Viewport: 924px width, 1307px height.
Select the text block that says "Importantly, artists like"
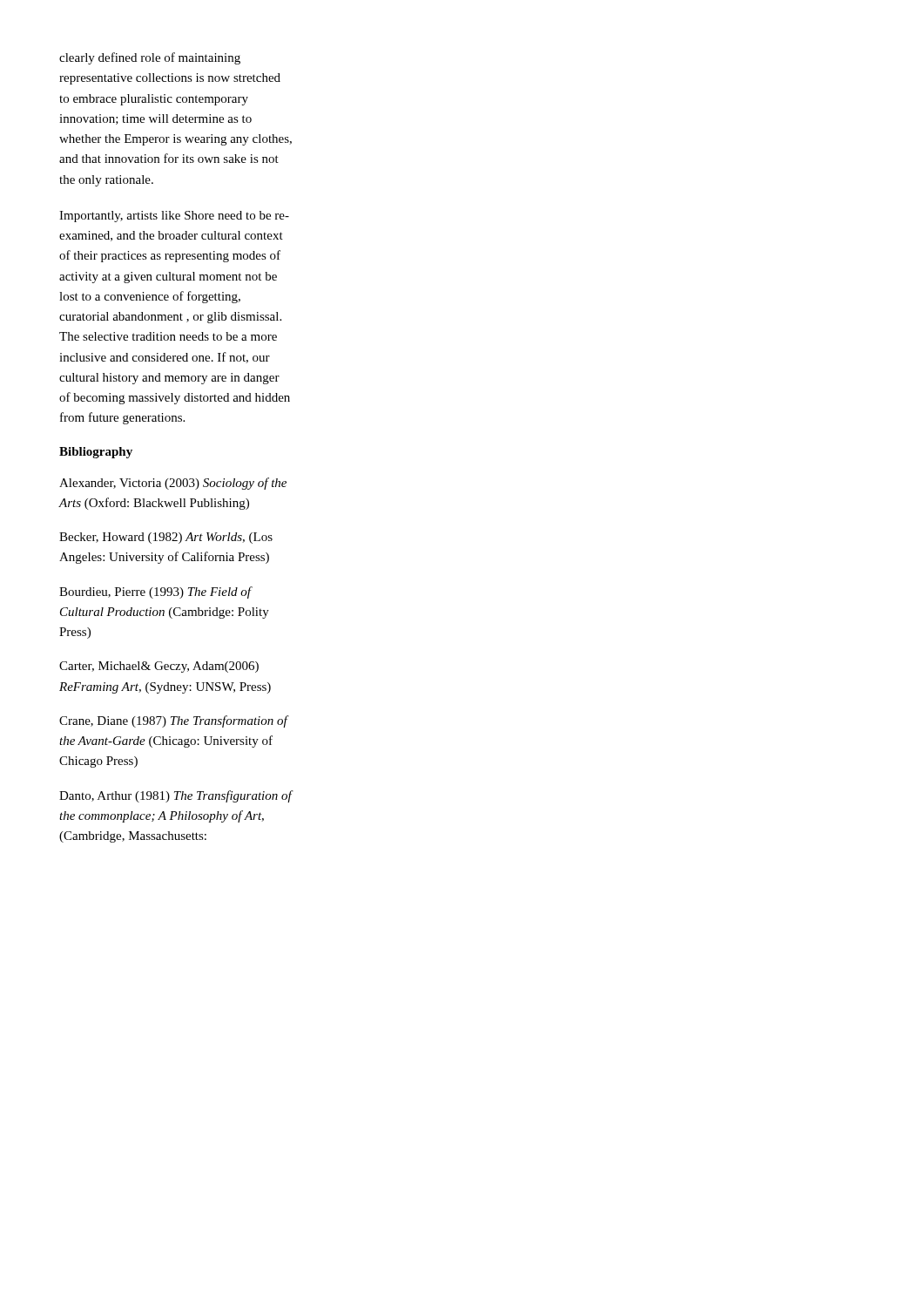coord(175,316)
